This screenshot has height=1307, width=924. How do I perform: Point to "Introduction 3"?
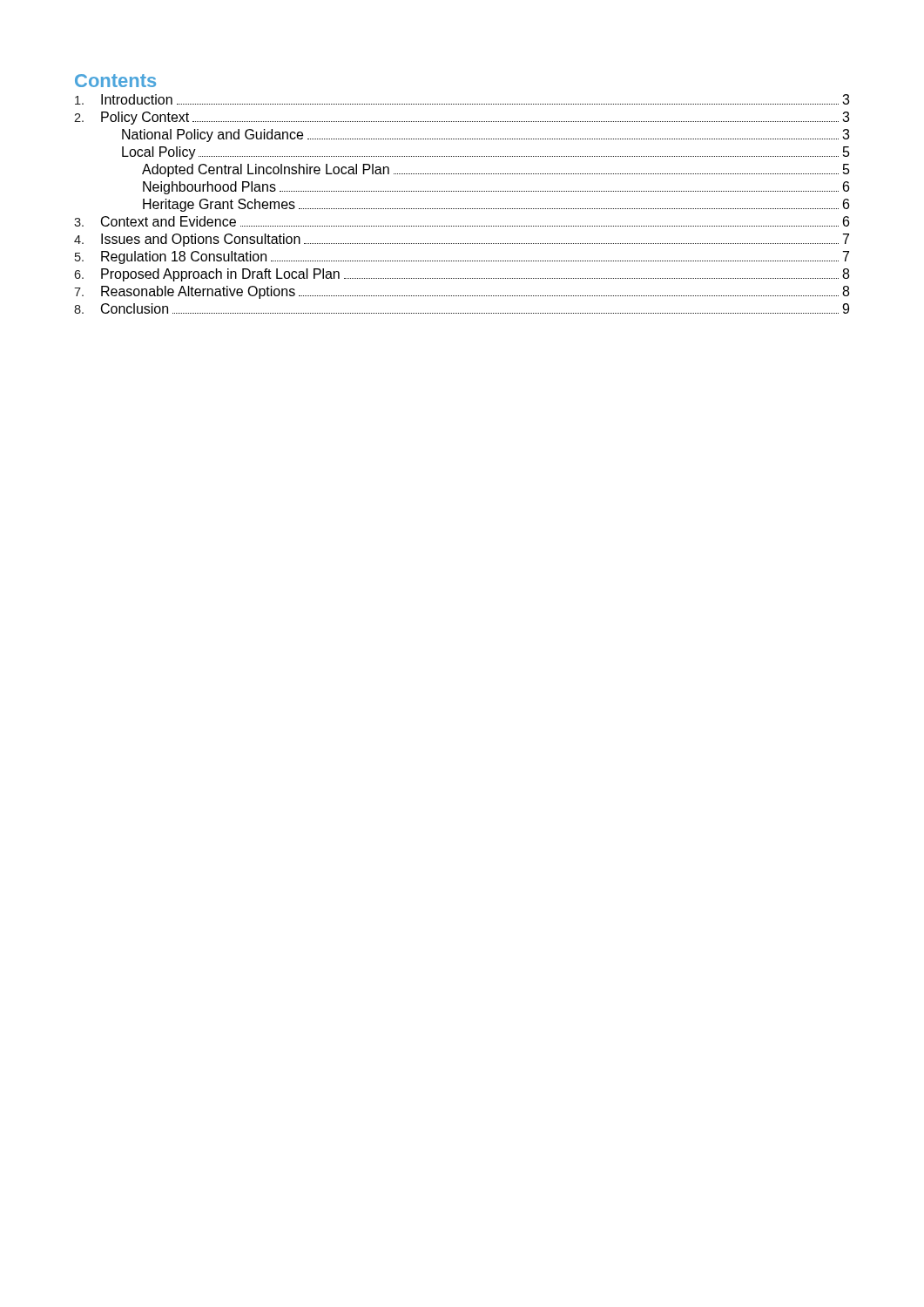pyautogui.click(x=462, y=100)
